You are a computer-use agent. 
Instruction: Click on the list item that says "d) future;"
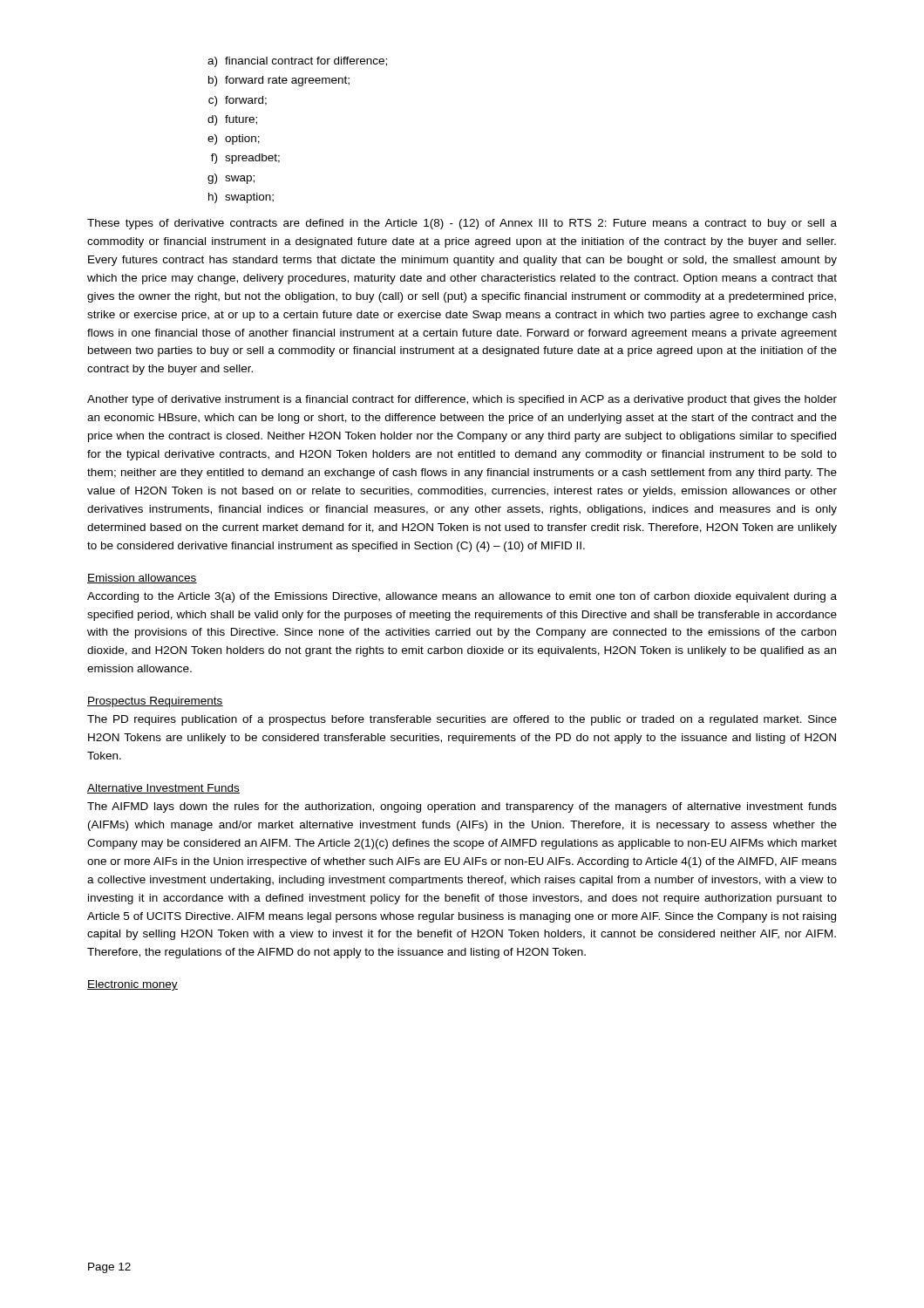pyautogui.click(x=232, y=120)
